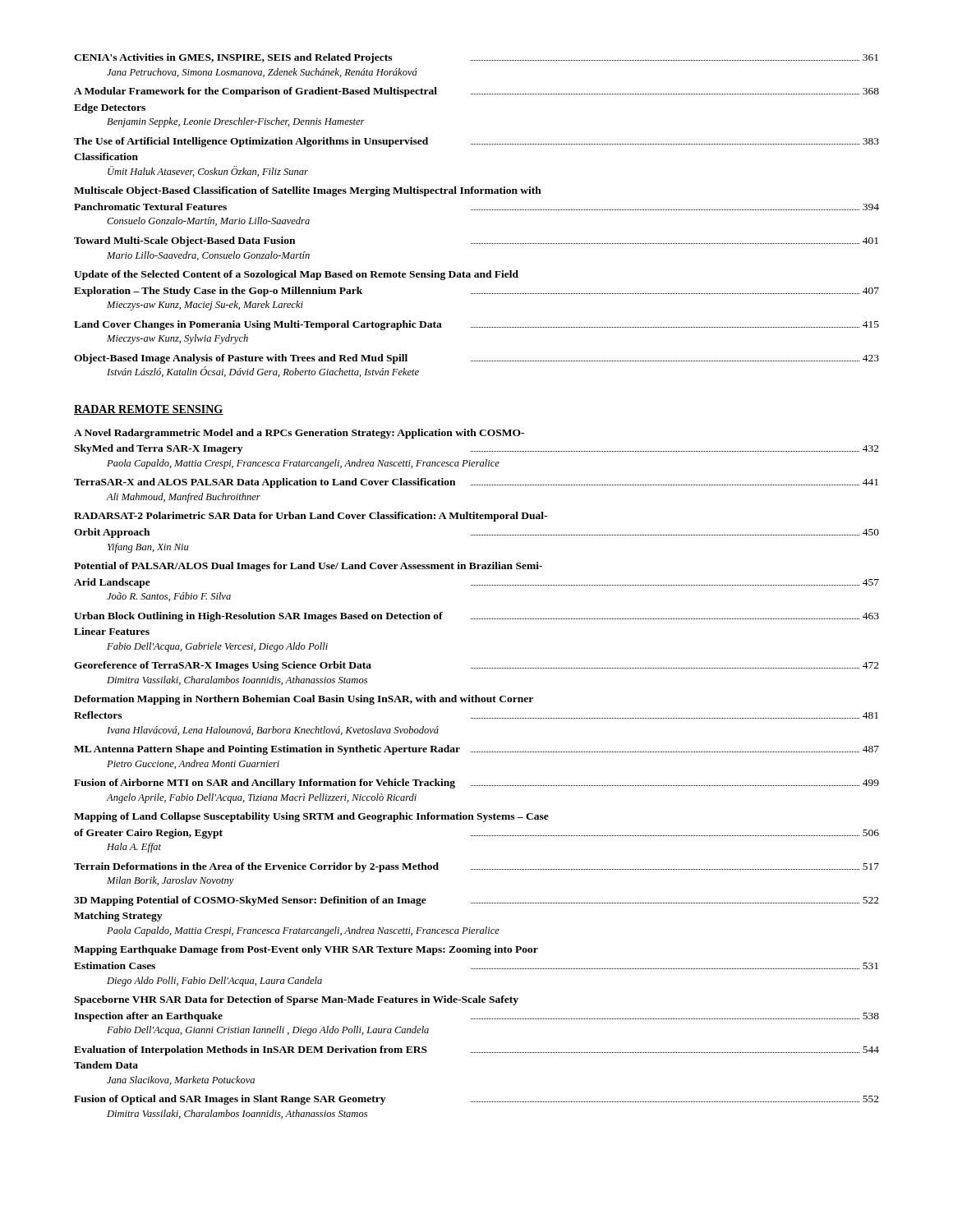The image size is (953, 1232).
Task: Select the text block starting "Milan Borik, Jaroslav Novotny"
Action: (x=170, y=881)
